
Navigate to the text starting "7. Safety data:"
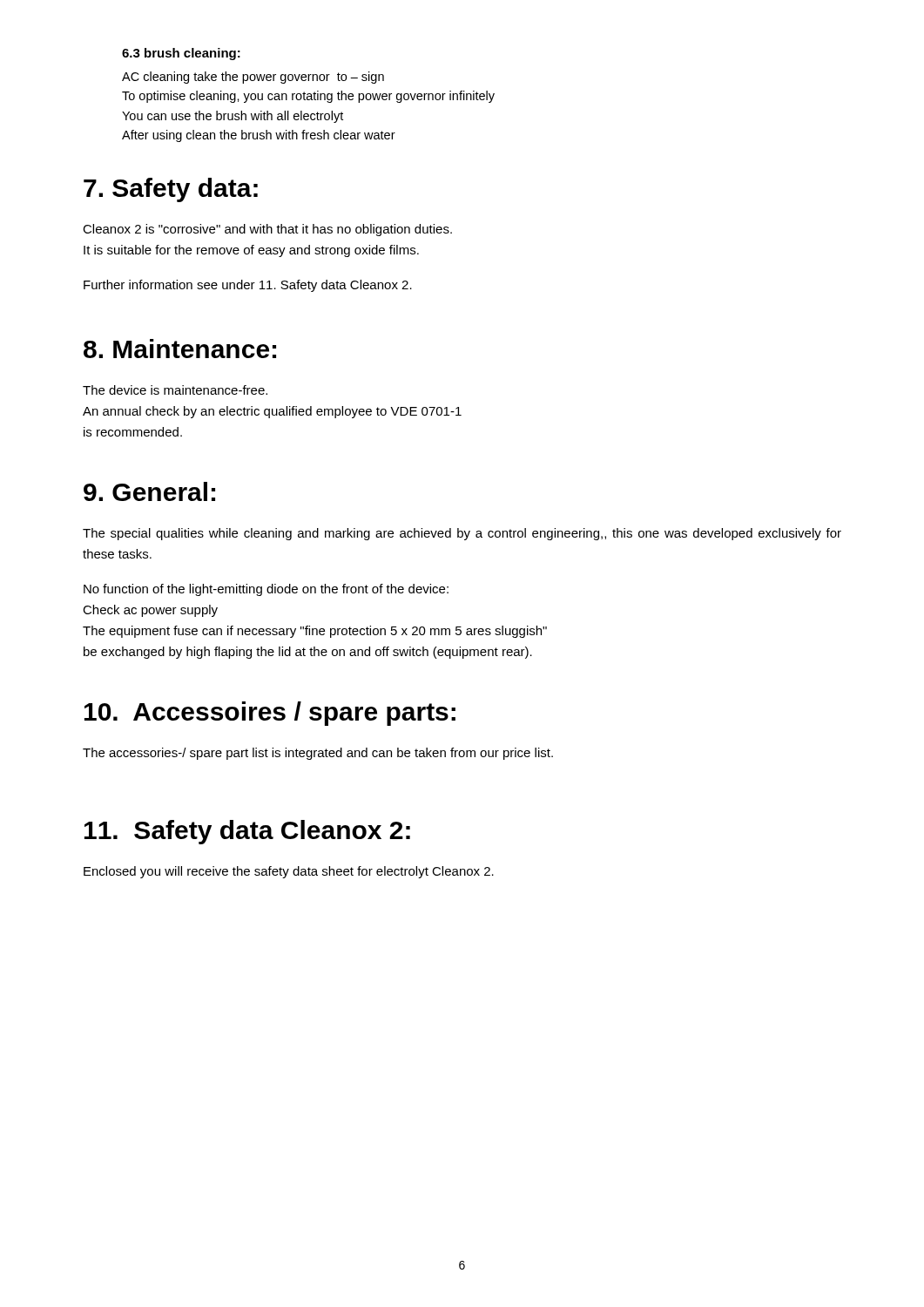(x=171, y=188)
